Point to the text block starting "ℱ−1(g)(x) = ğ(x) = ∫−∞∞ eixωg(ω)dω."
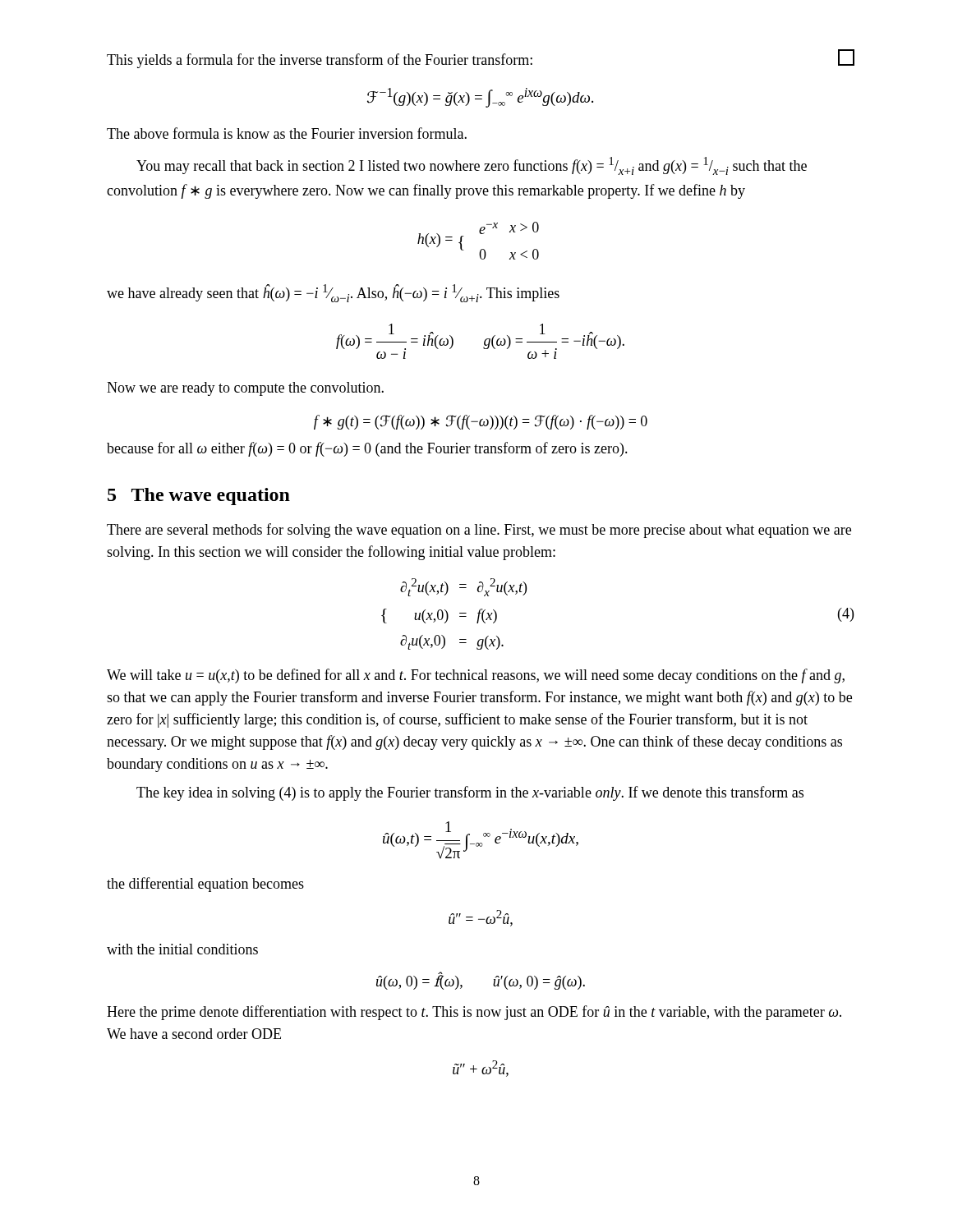 (481, 97)
